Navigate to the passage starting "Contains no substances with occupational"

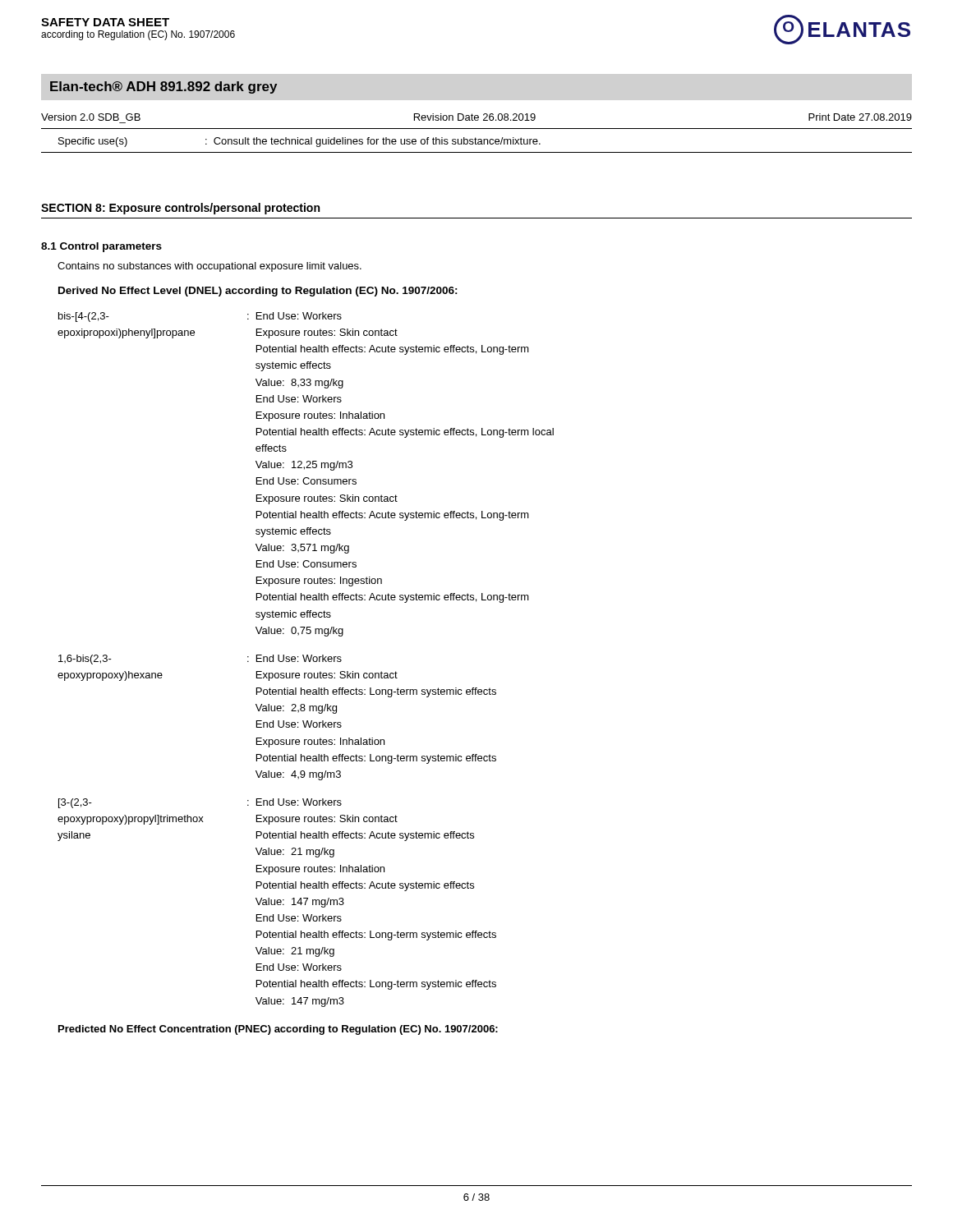click(x=210, y=266)
